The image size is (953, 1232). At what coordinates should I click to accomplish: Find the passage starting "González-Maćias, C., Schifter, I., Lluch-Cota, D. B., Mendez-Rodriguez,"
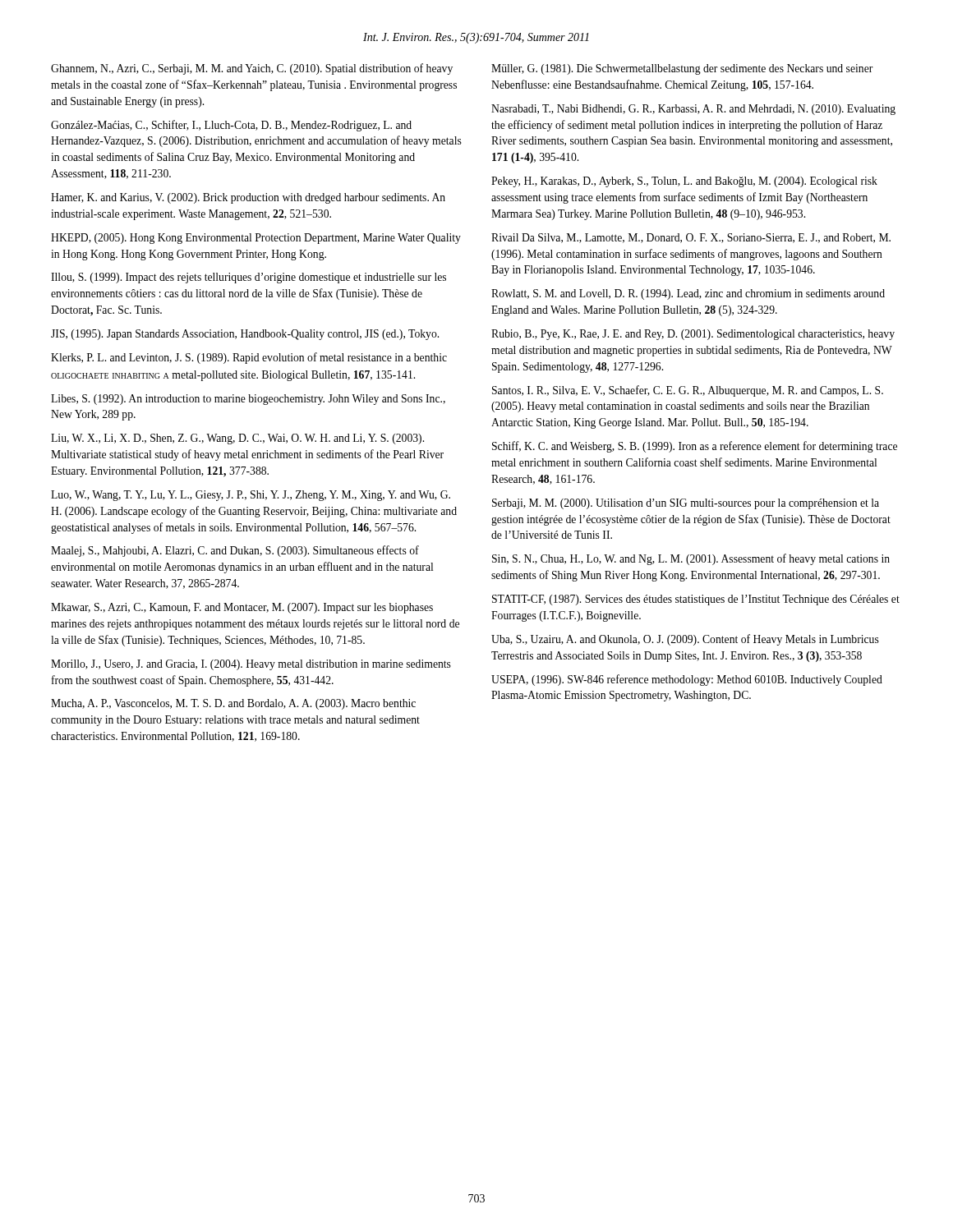(256, 149)
